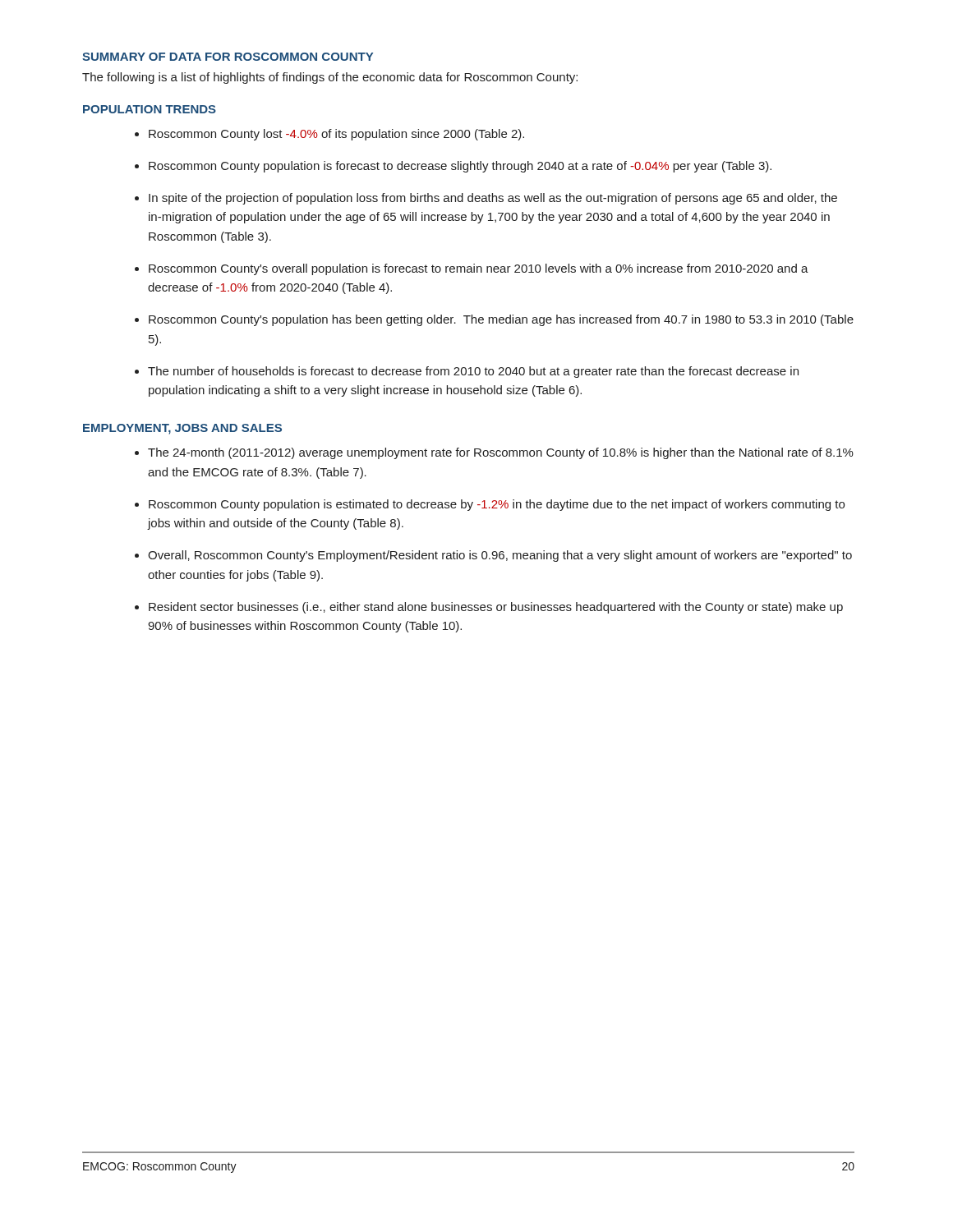The image size is (953, 1232).
Task: Locate the list item that says "Roscommon County lost"
Action: [x=337, y=133]
